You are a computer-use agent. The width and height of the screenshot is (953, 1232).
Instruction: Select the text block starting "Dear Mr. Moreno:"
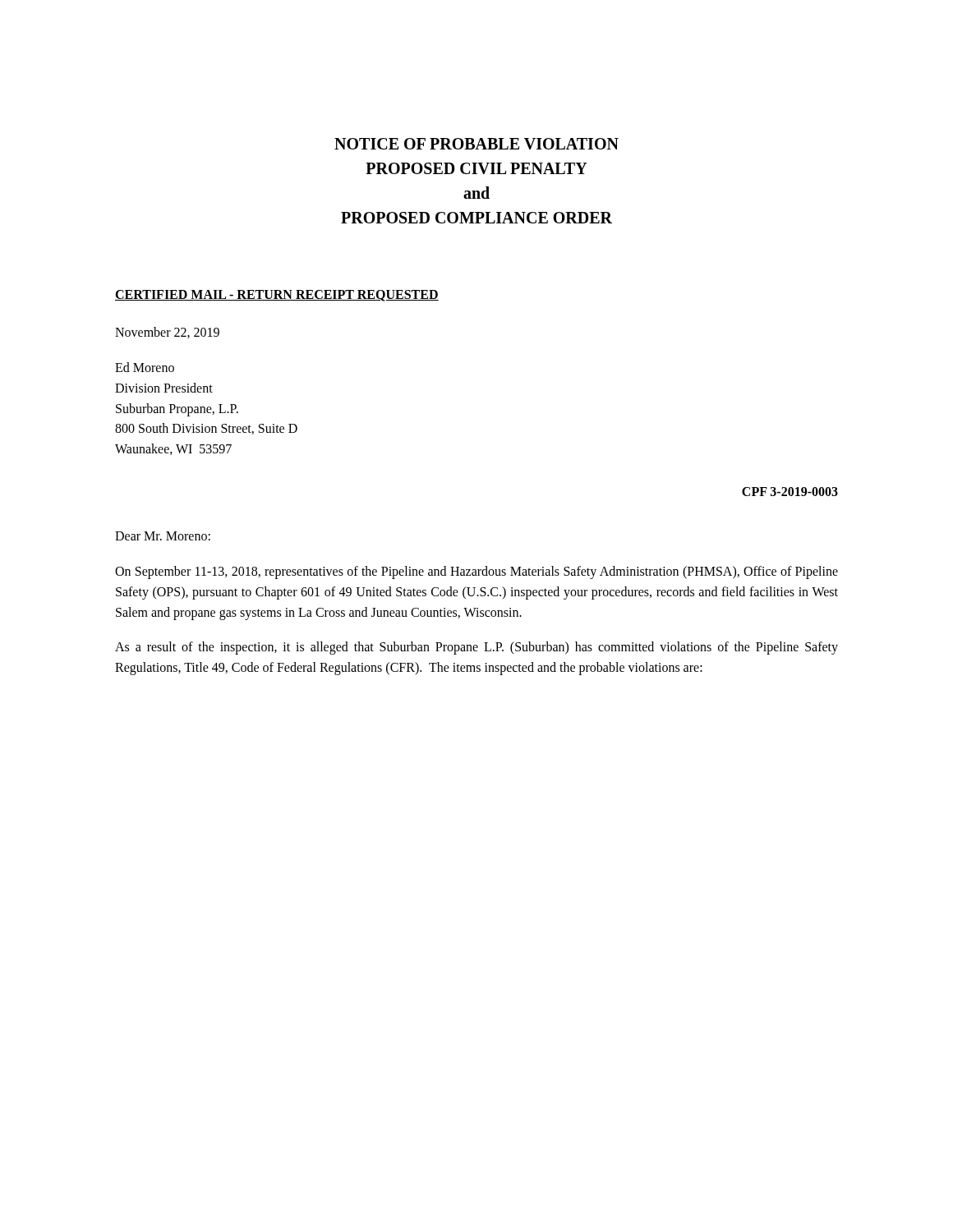click(x=163, y=536)
